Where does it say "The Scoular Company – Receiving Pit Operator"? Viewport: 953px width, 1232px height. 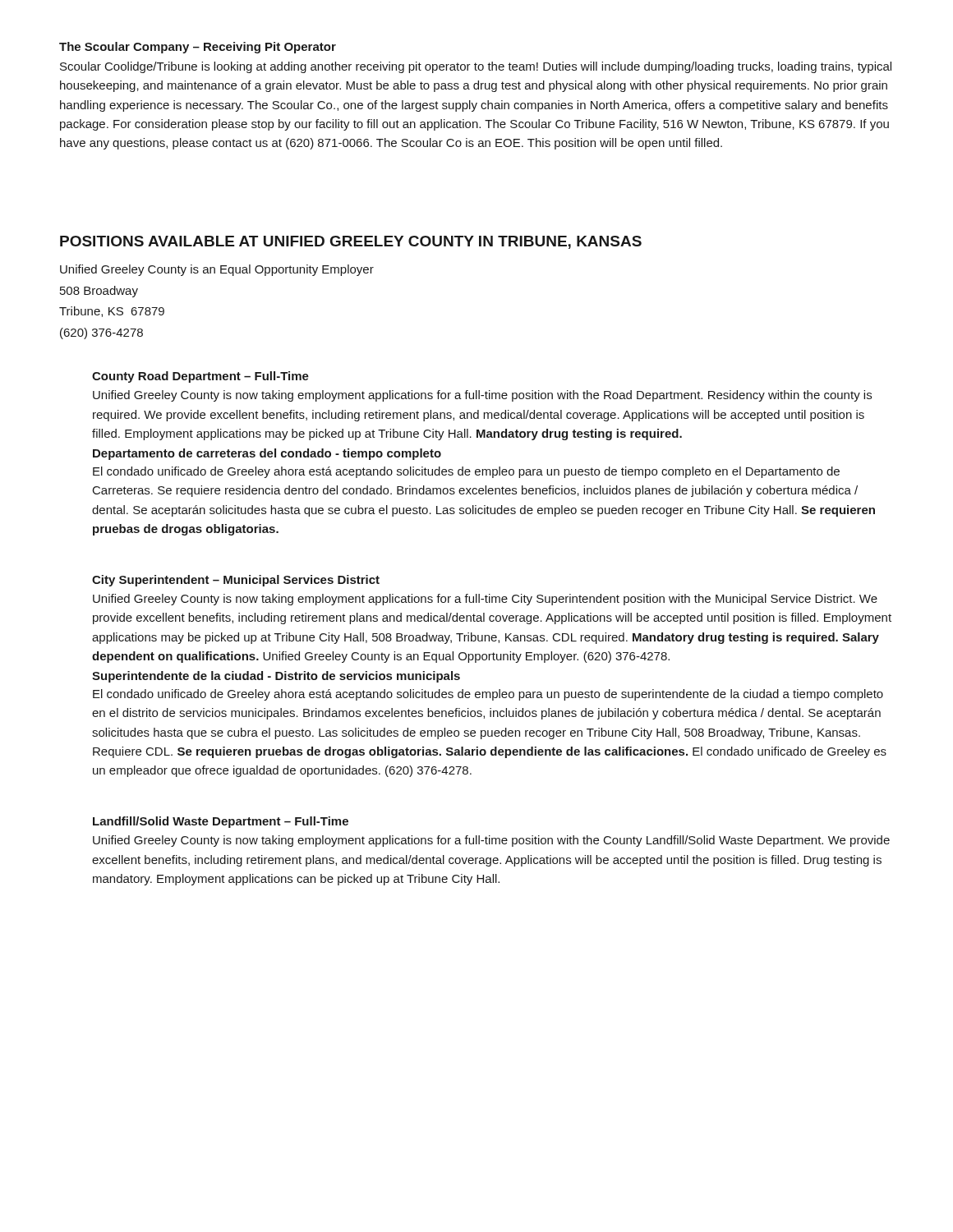(x=198, y=46)
